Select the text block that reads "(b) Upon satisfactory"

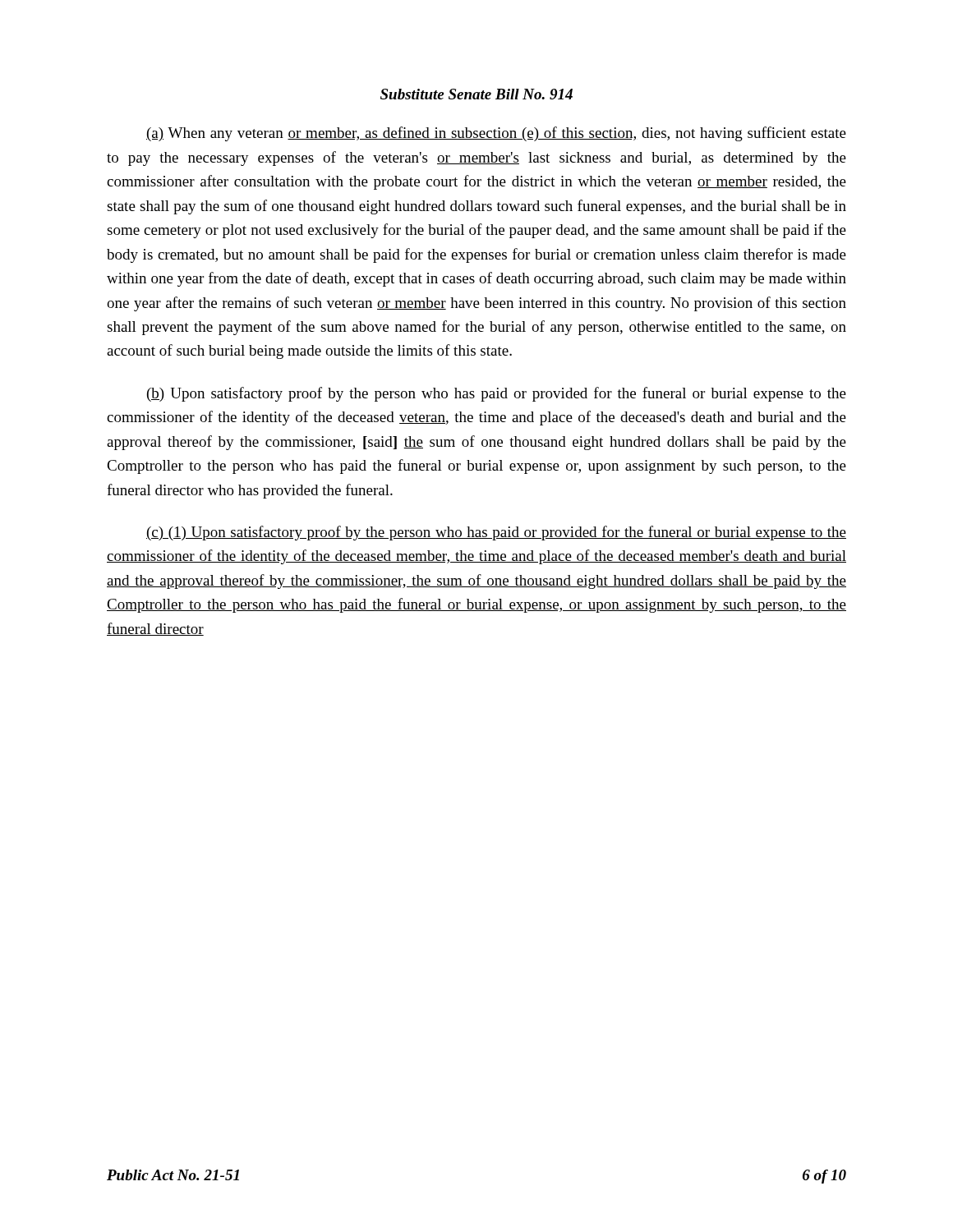476,441
